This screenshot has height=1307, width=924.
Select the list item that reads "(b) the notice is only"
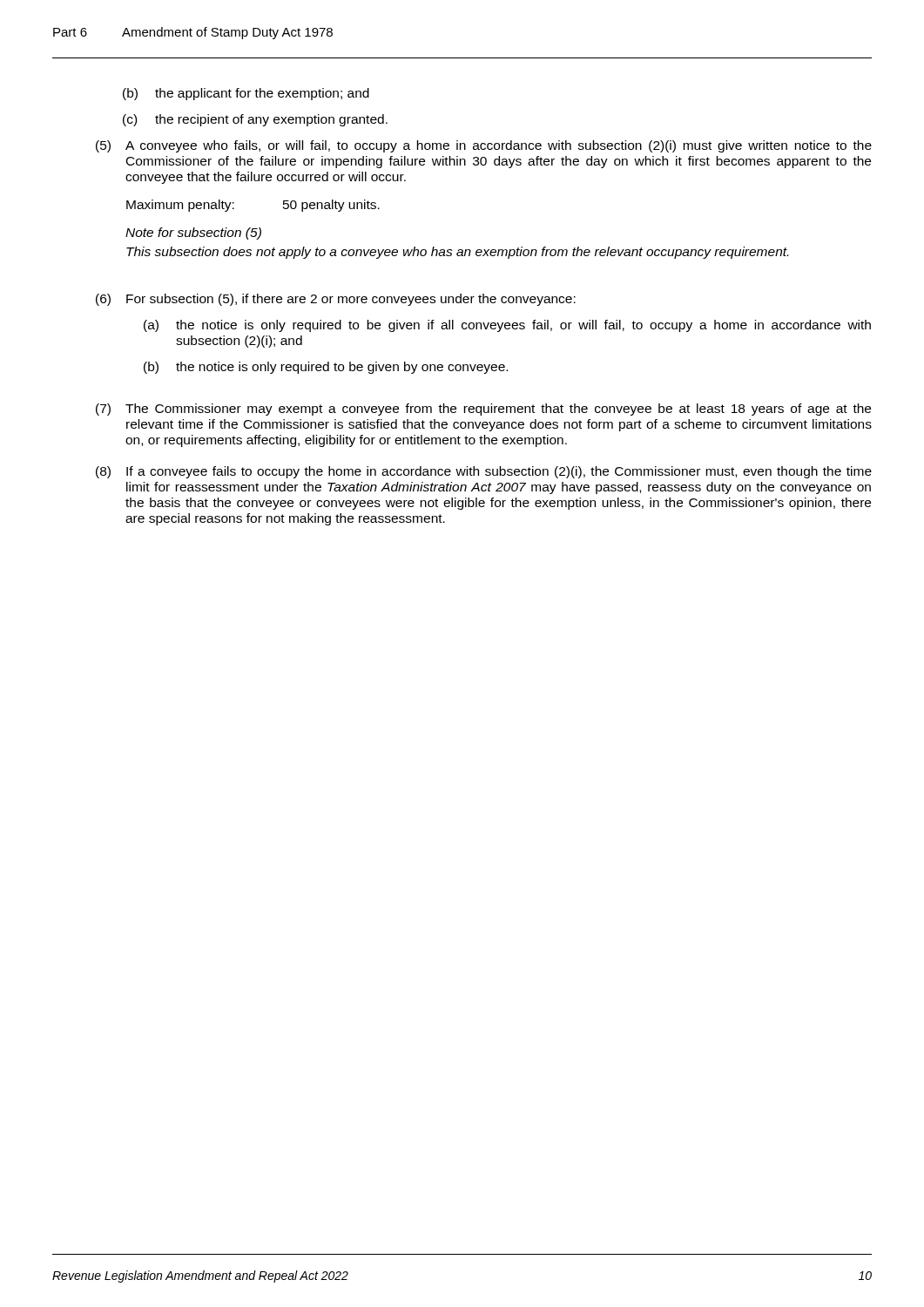(507, 367)
